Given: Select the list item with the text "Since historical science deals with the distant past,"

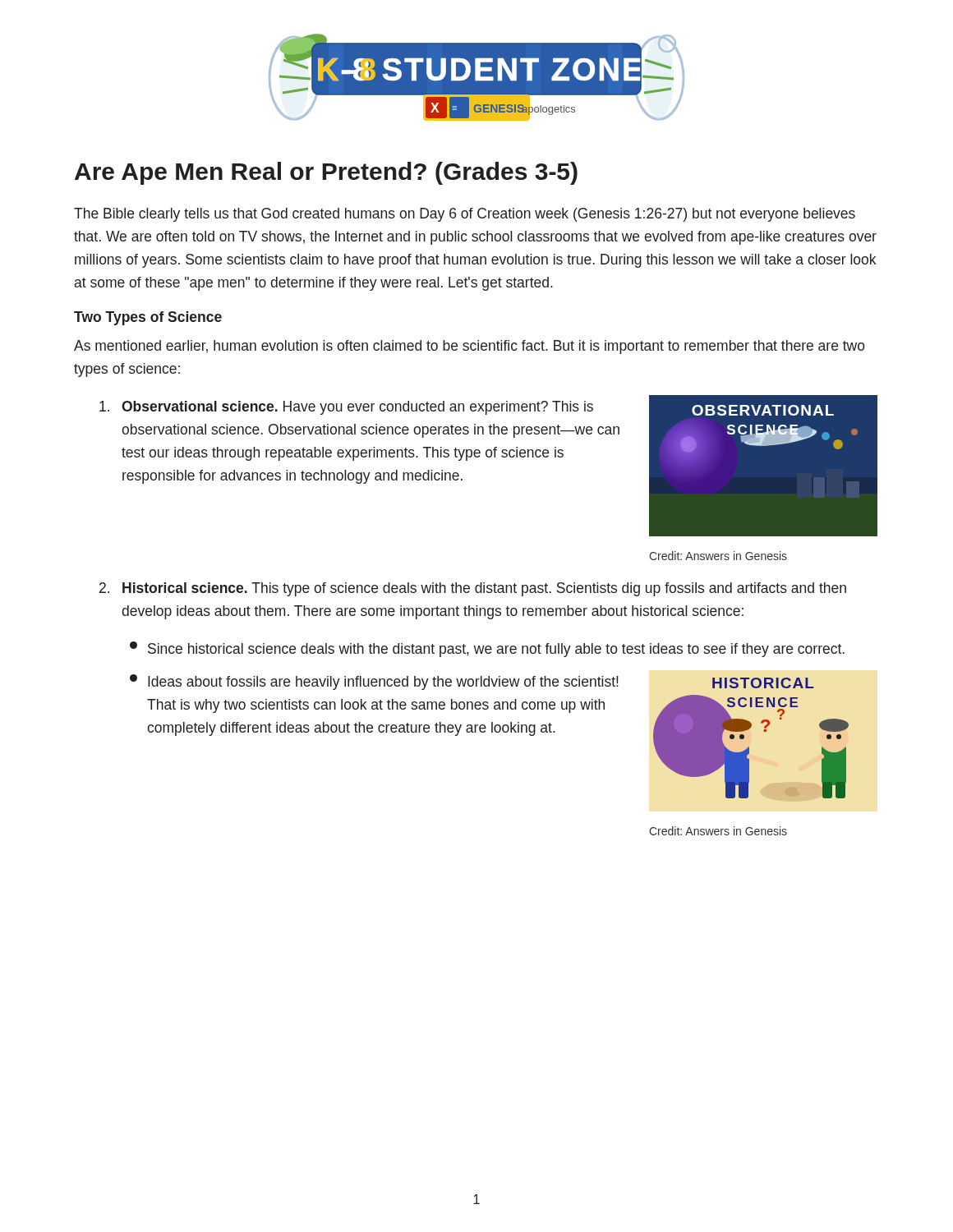Looking at the screenshot, I should click(496, 649).
